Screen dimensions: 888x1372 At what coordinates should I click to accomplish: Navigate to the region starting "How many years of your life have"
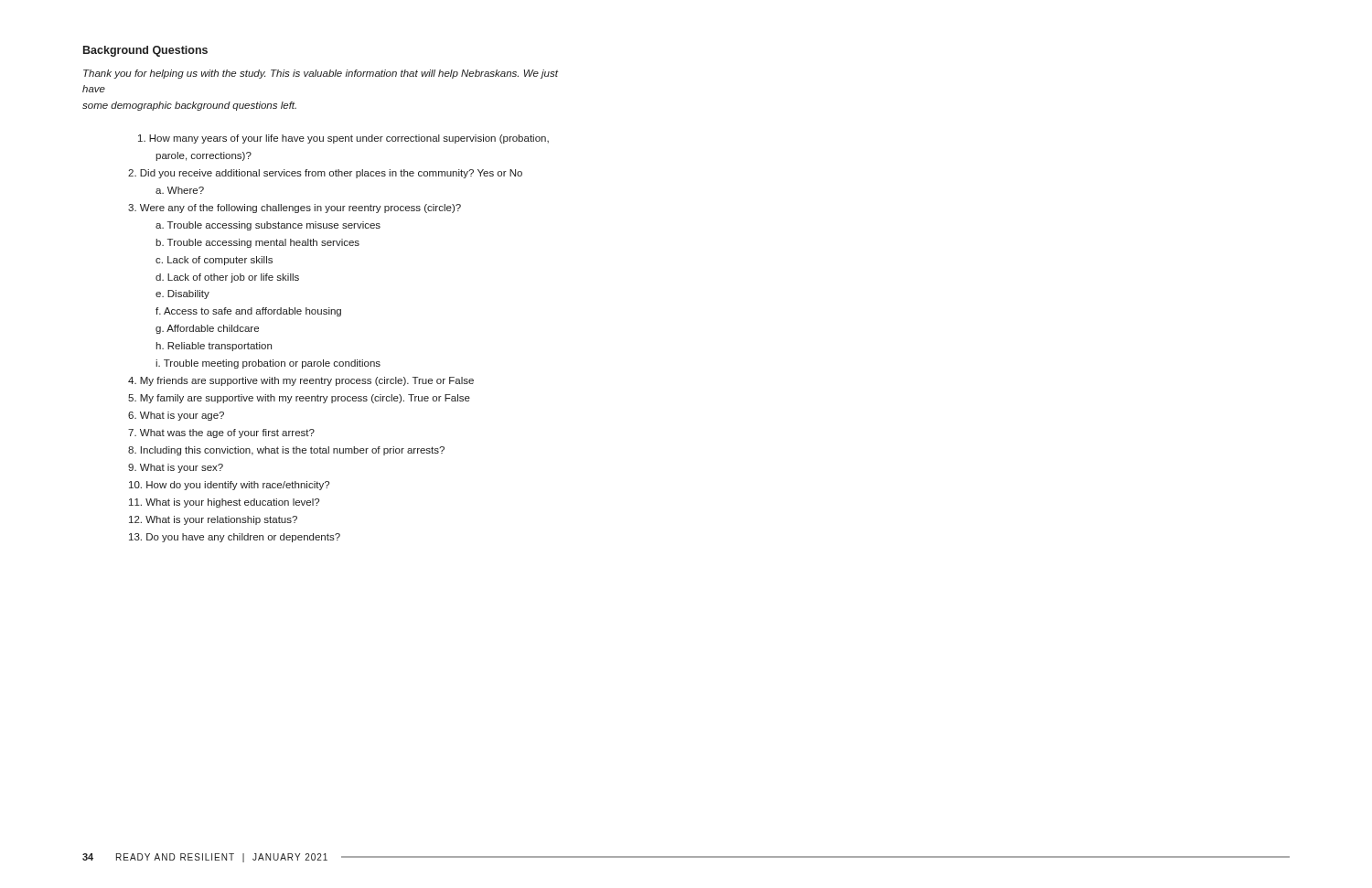pos(343,147)
